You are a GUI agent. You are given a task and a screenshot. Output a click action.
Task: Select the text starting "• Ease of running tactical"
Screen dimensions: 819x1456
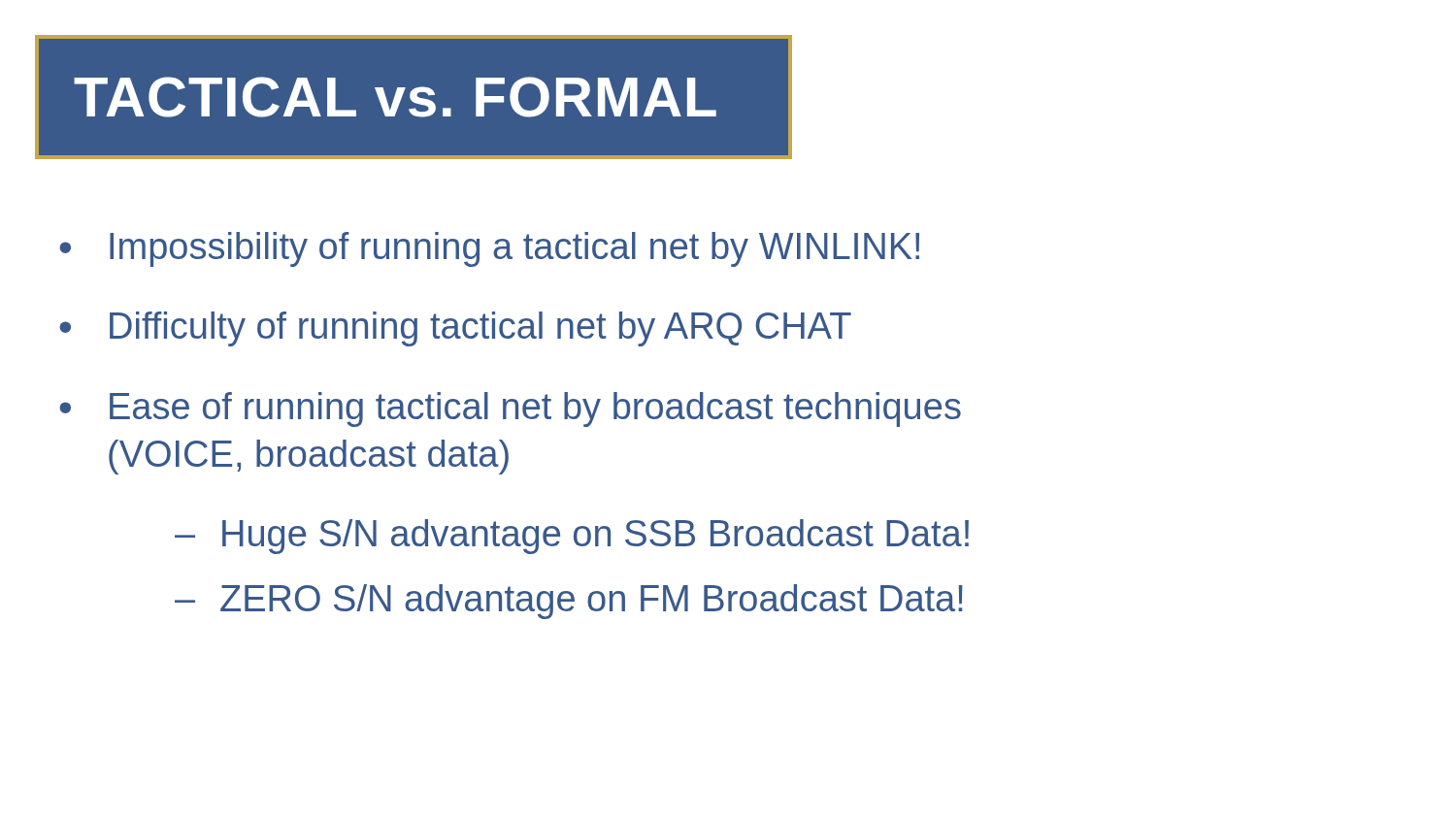pos(510,431)
